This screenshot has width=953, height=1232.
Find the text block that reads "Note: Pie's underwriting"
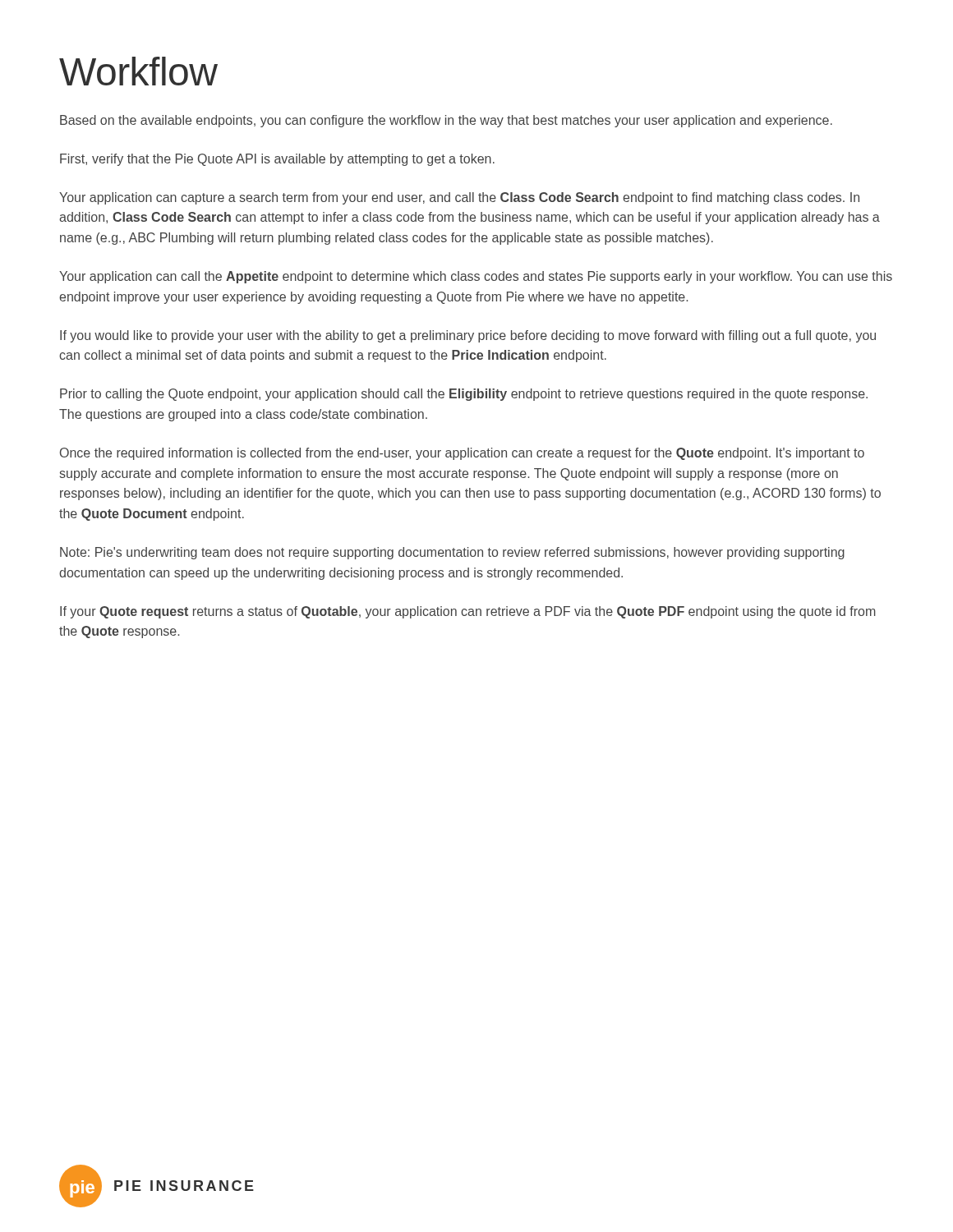(452, 562)
